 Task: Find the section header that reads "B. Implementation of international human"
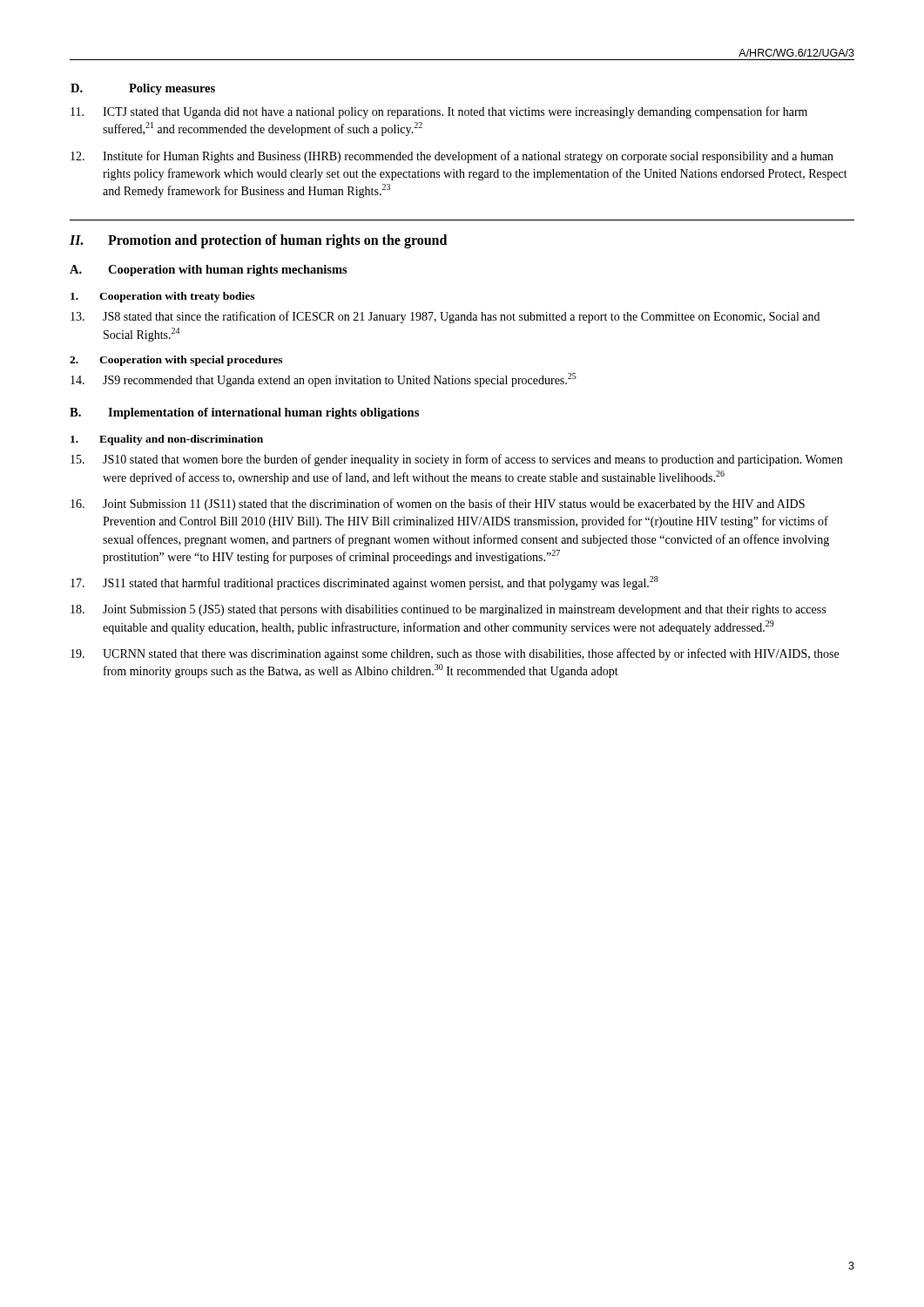[244, 413]
